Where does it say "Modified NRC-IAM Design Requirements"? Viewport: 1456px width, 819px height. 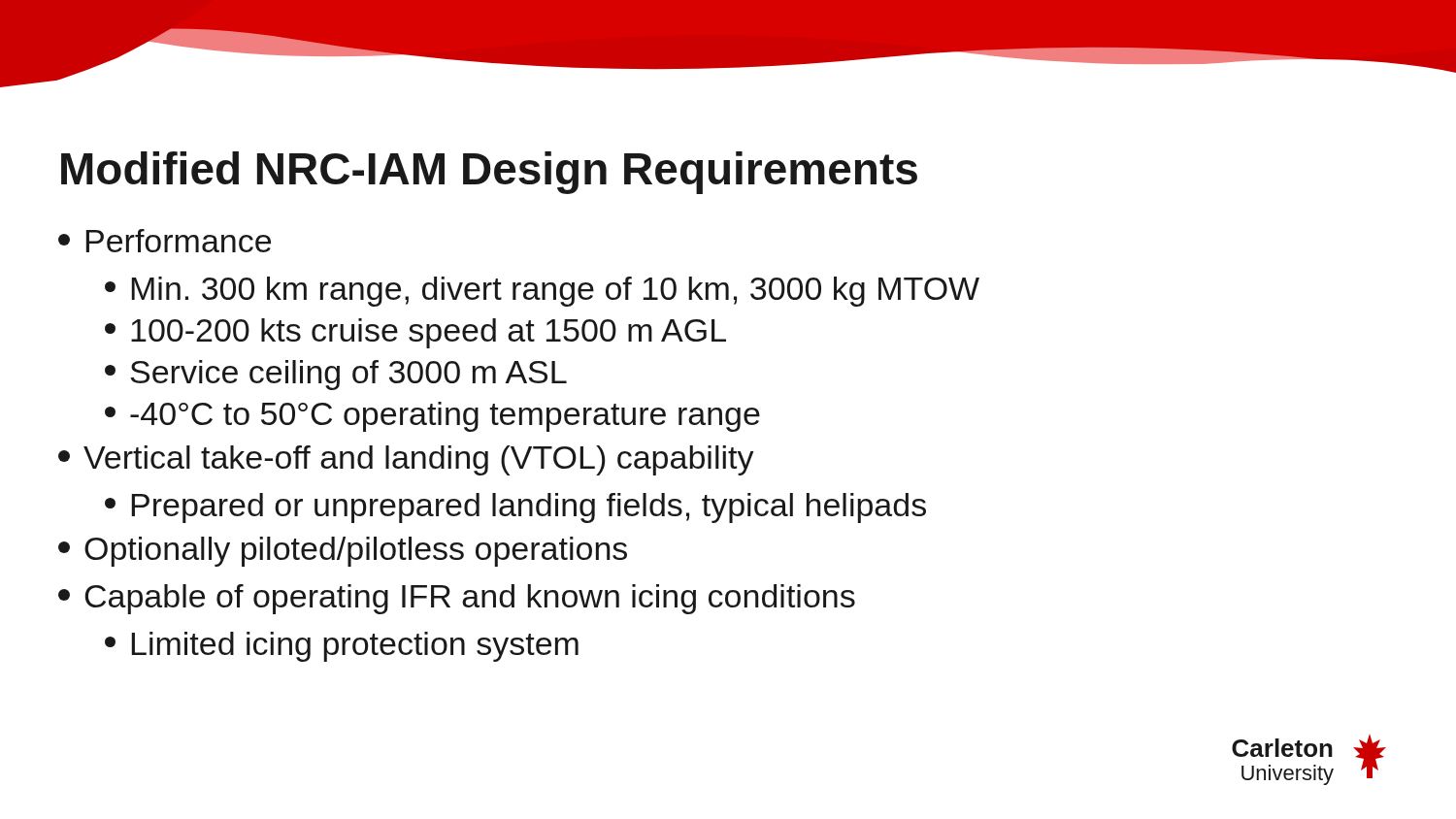click(x=489, y=169)
